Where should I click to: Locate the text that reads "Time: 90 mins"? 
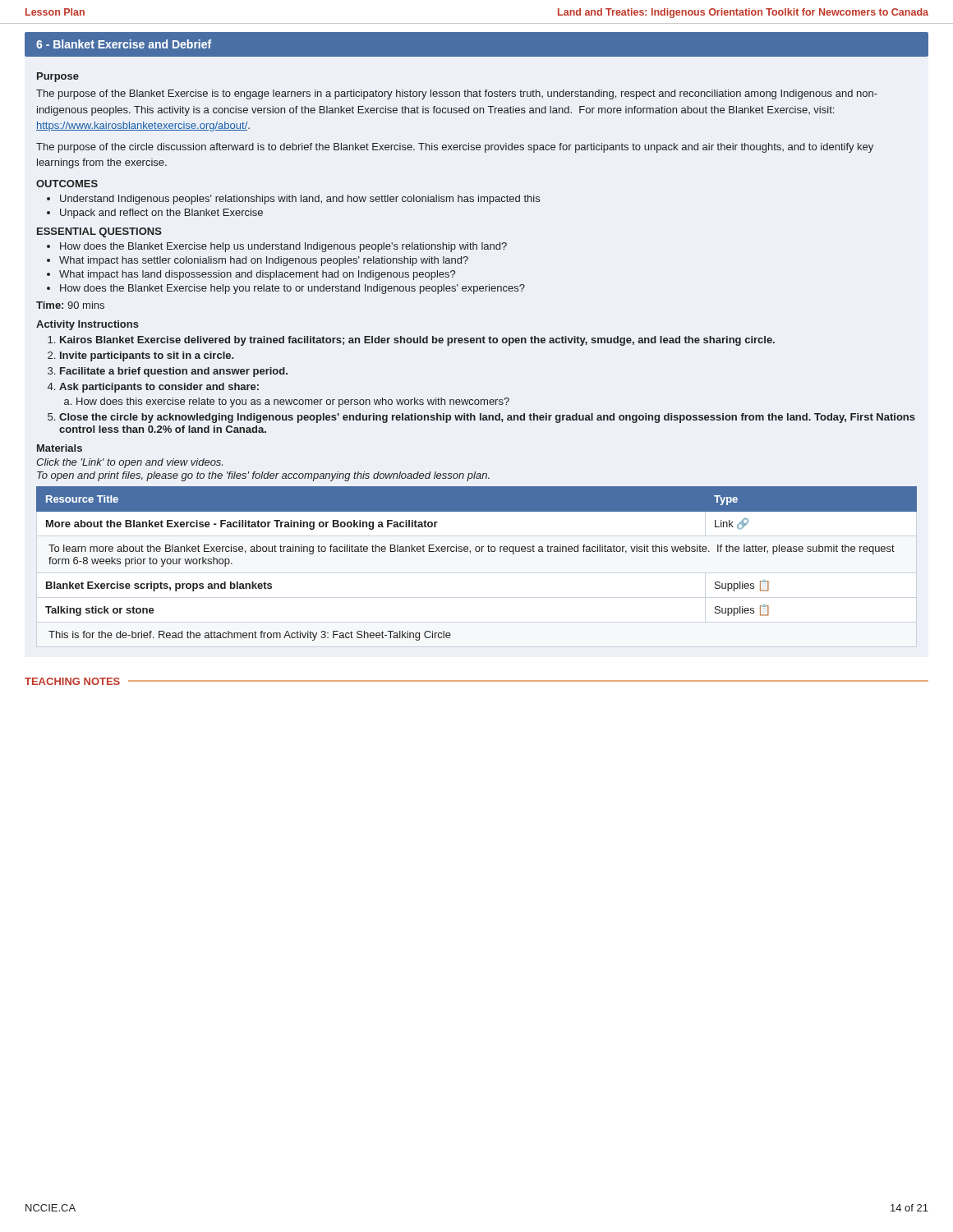(70, 305)
